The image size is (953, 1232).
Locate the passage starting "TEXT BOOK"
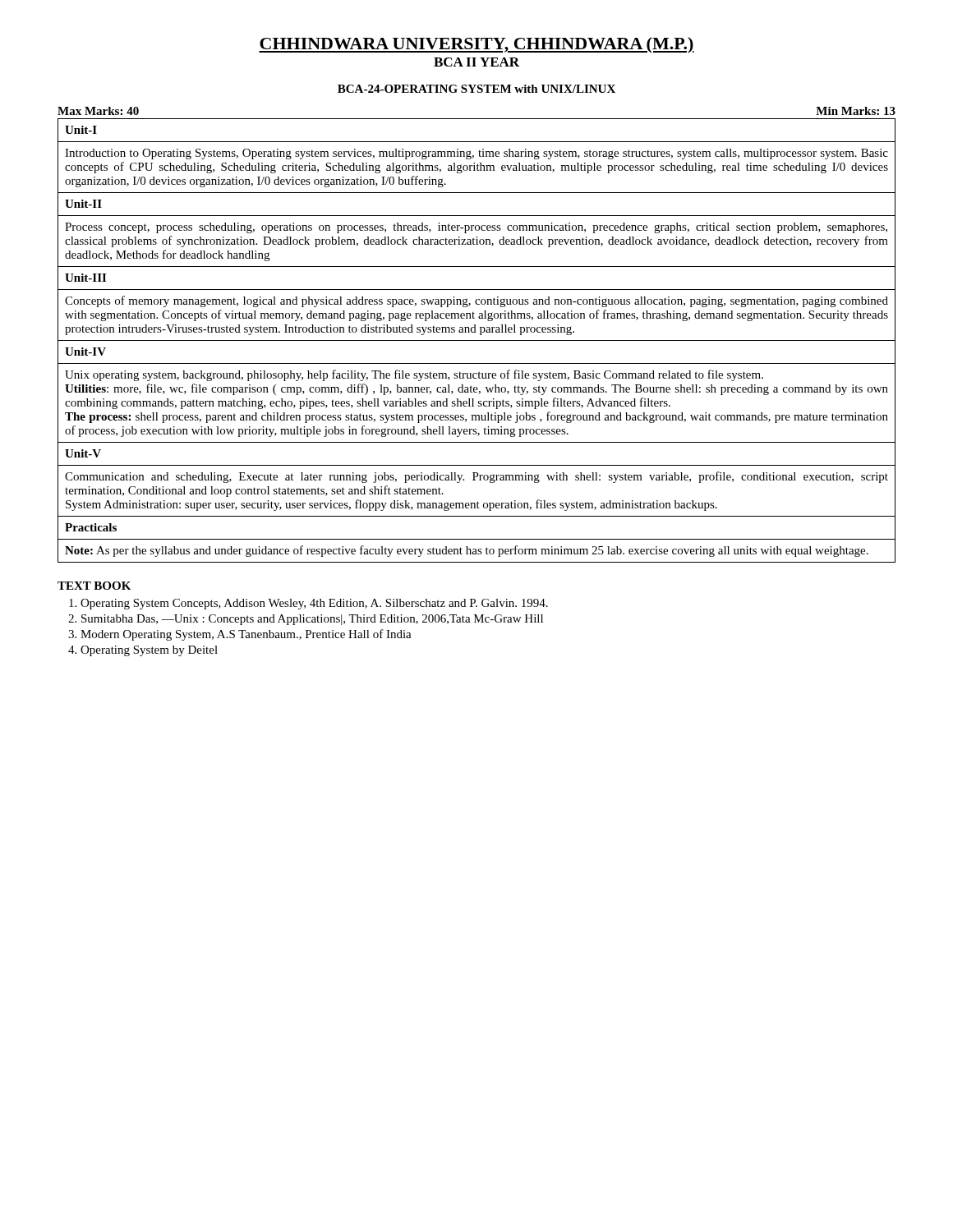[x=94, y=586]
